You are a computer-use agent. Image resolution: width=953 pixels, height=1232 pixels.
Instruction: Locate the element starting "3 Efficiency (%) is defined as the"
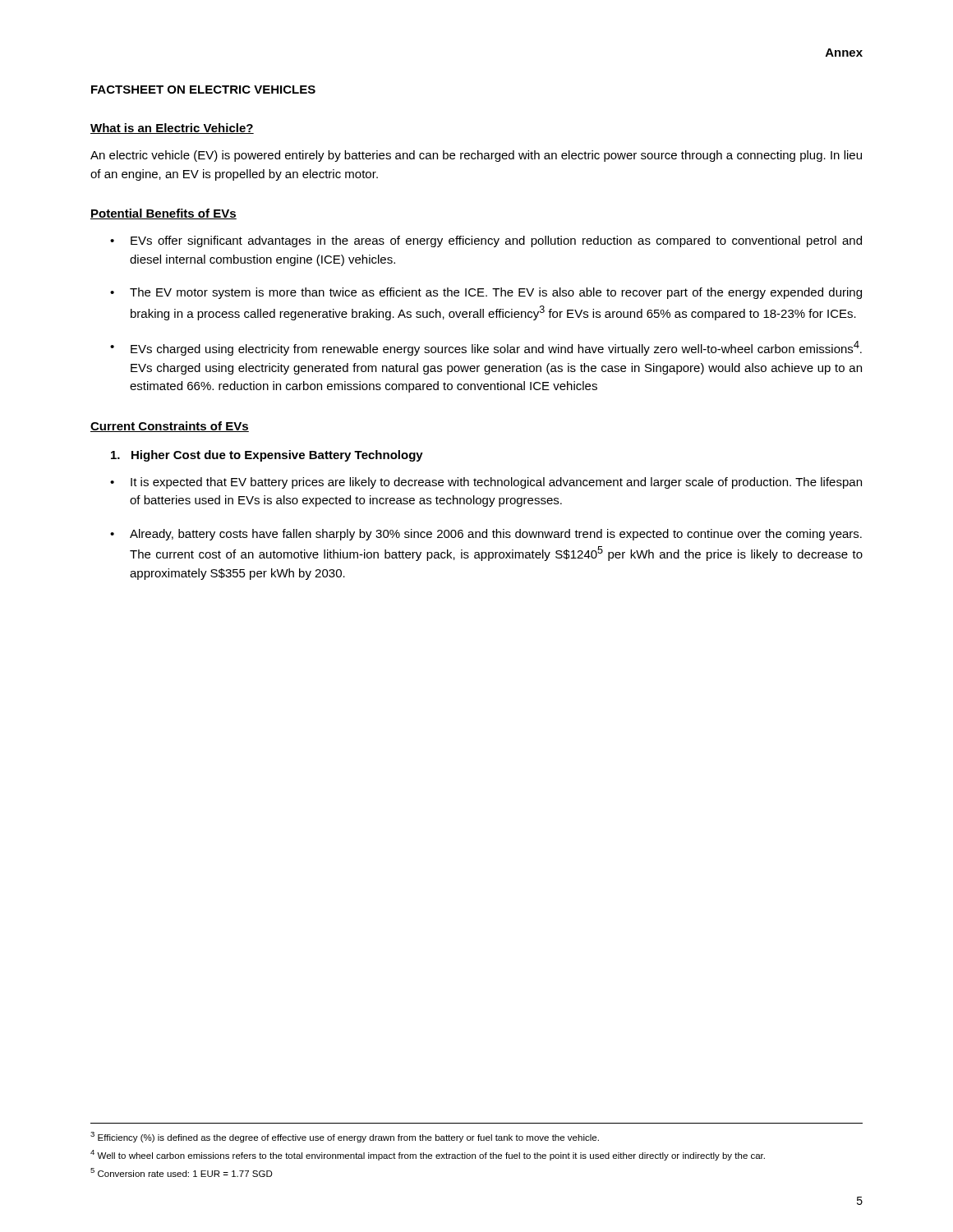[x=476, y=1155]
